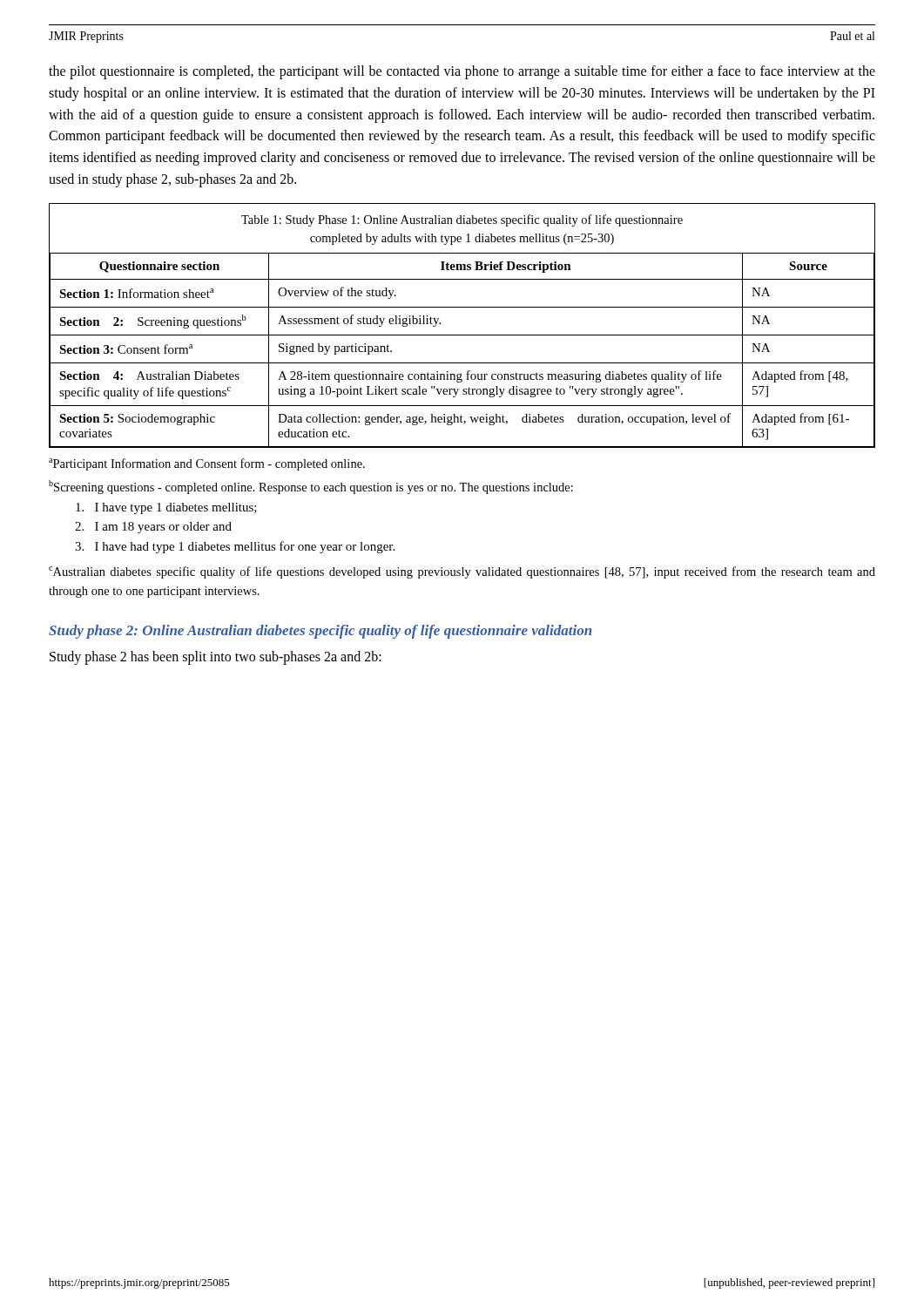This screenshot has height=1307, width=924.
Task: Click the passage that begins "cAustralian diabetes specific quality of life"
Action: (x=462, y=581)
